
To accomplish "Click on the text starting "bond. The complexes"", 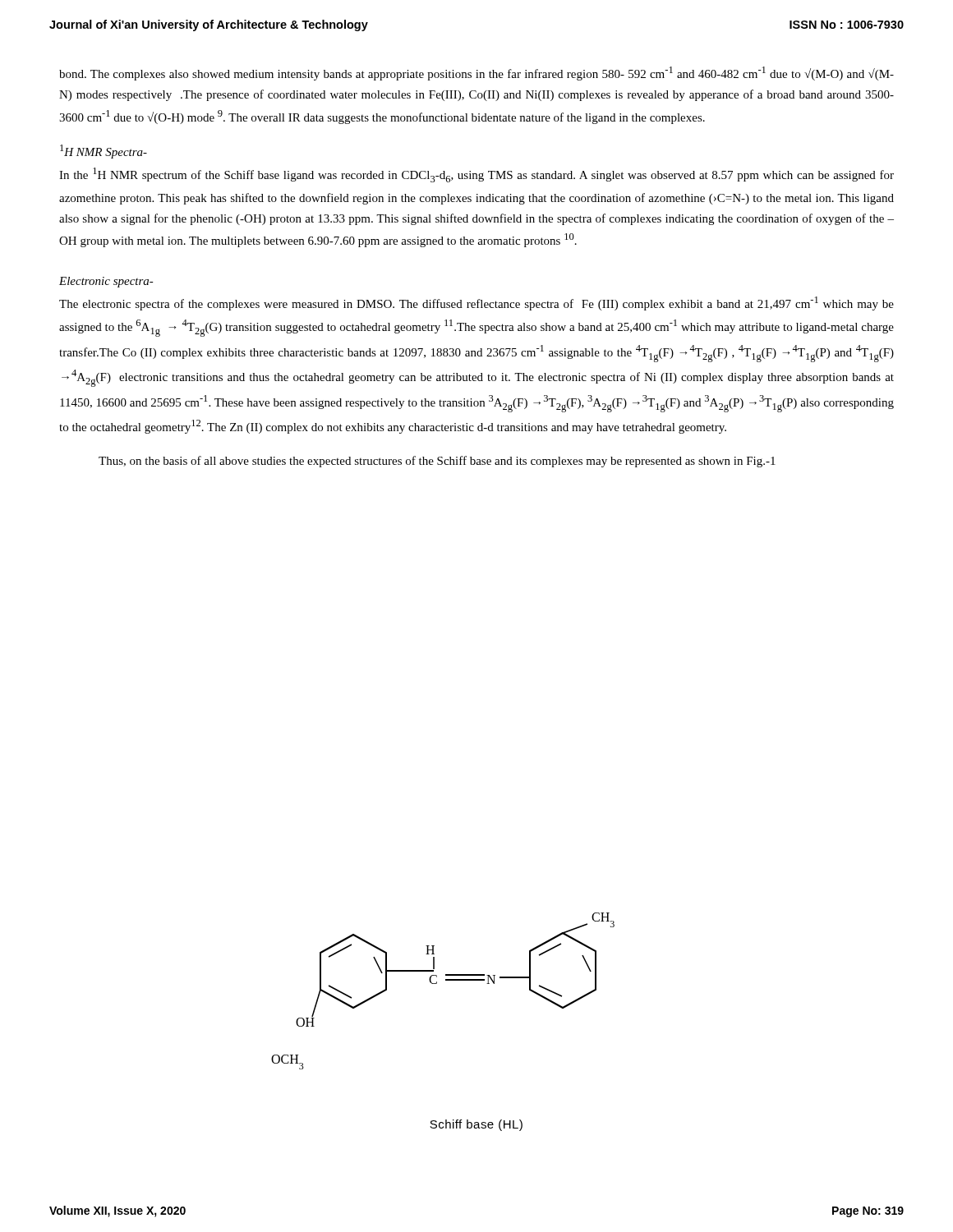I will (x=476, y=94).
